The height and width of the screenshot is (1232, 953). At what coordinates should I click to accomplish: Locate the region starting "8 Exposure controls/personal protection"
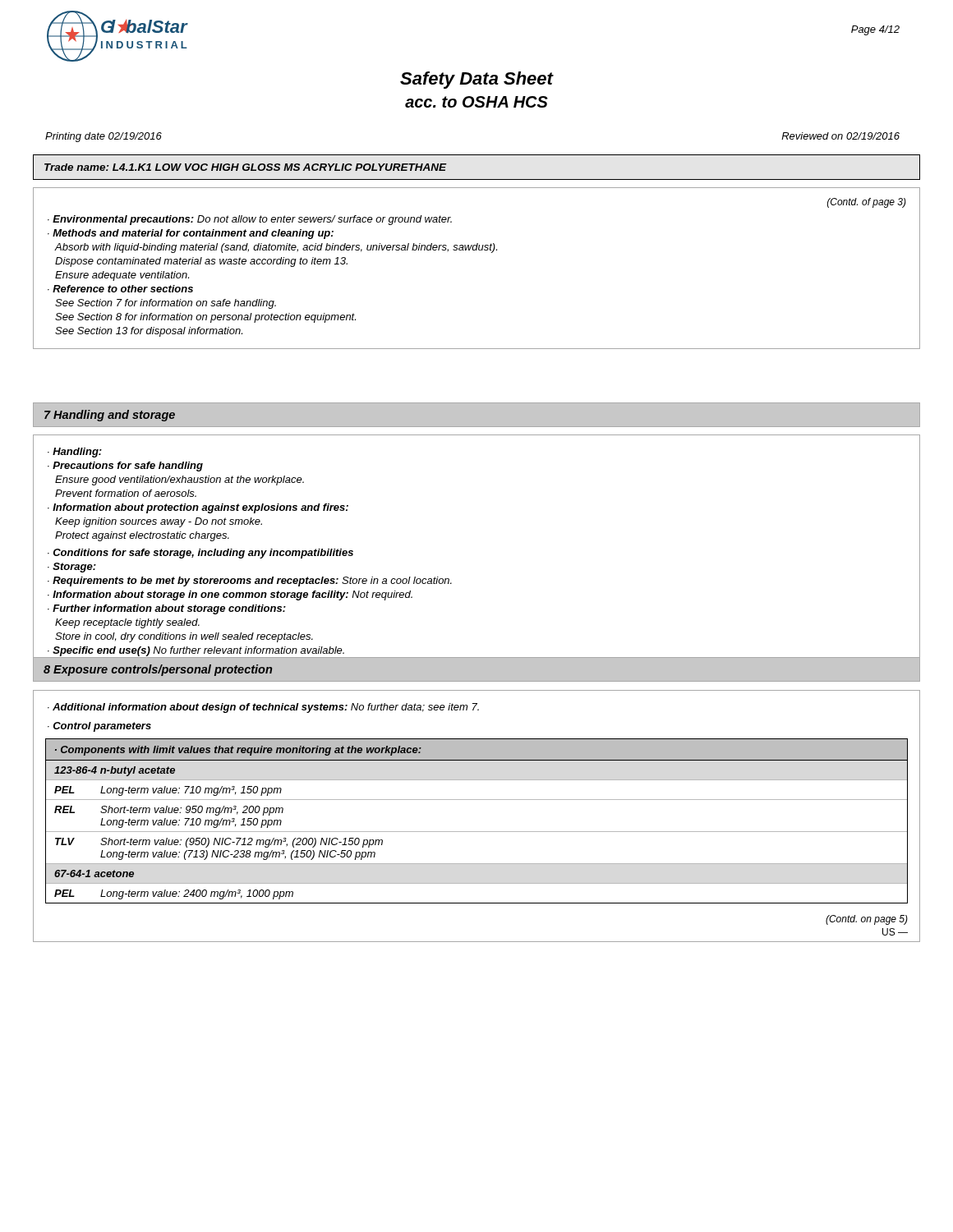(158, 669)
